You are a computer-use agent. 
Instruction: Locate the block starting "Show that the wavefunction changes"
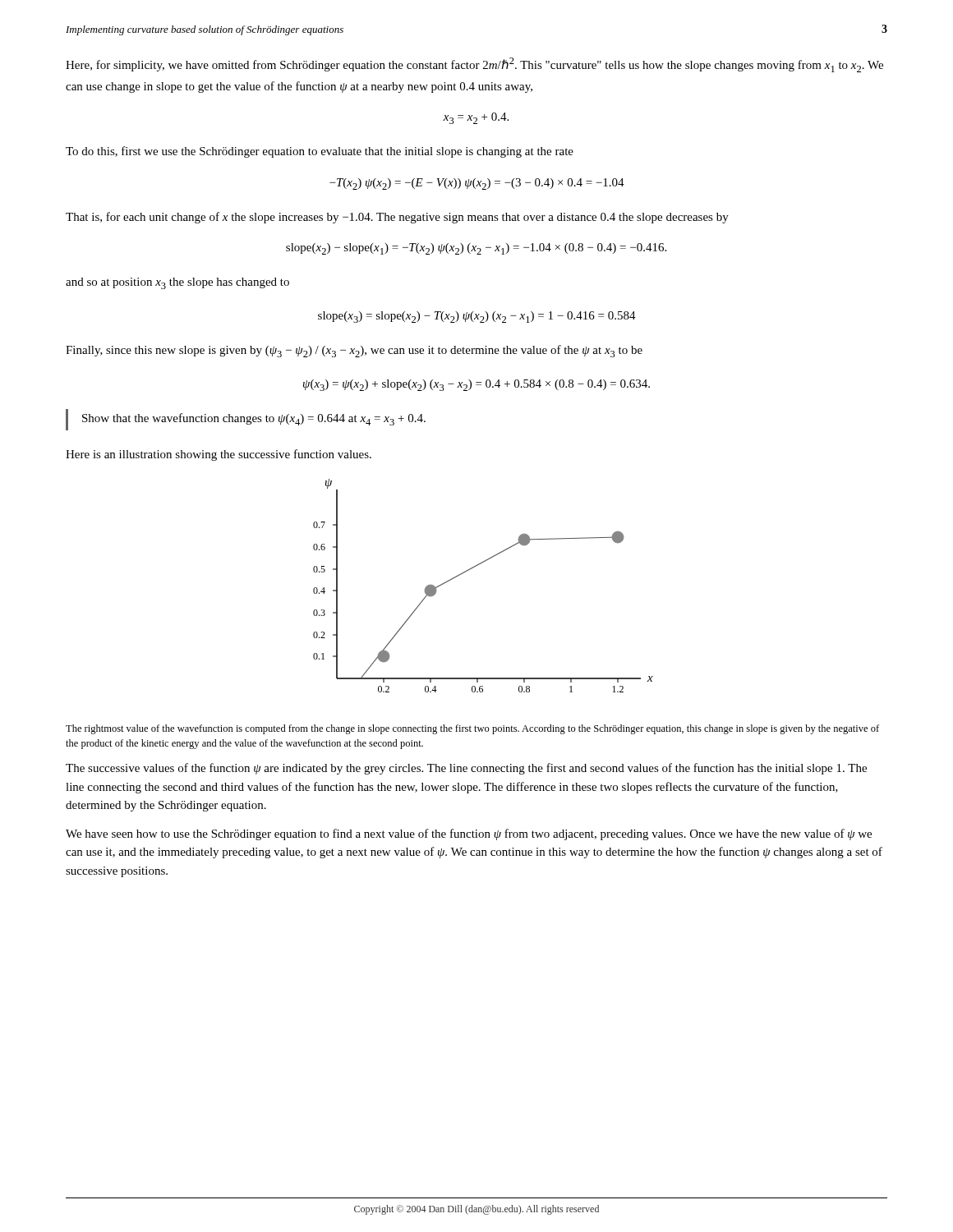[x=254, y=419]
